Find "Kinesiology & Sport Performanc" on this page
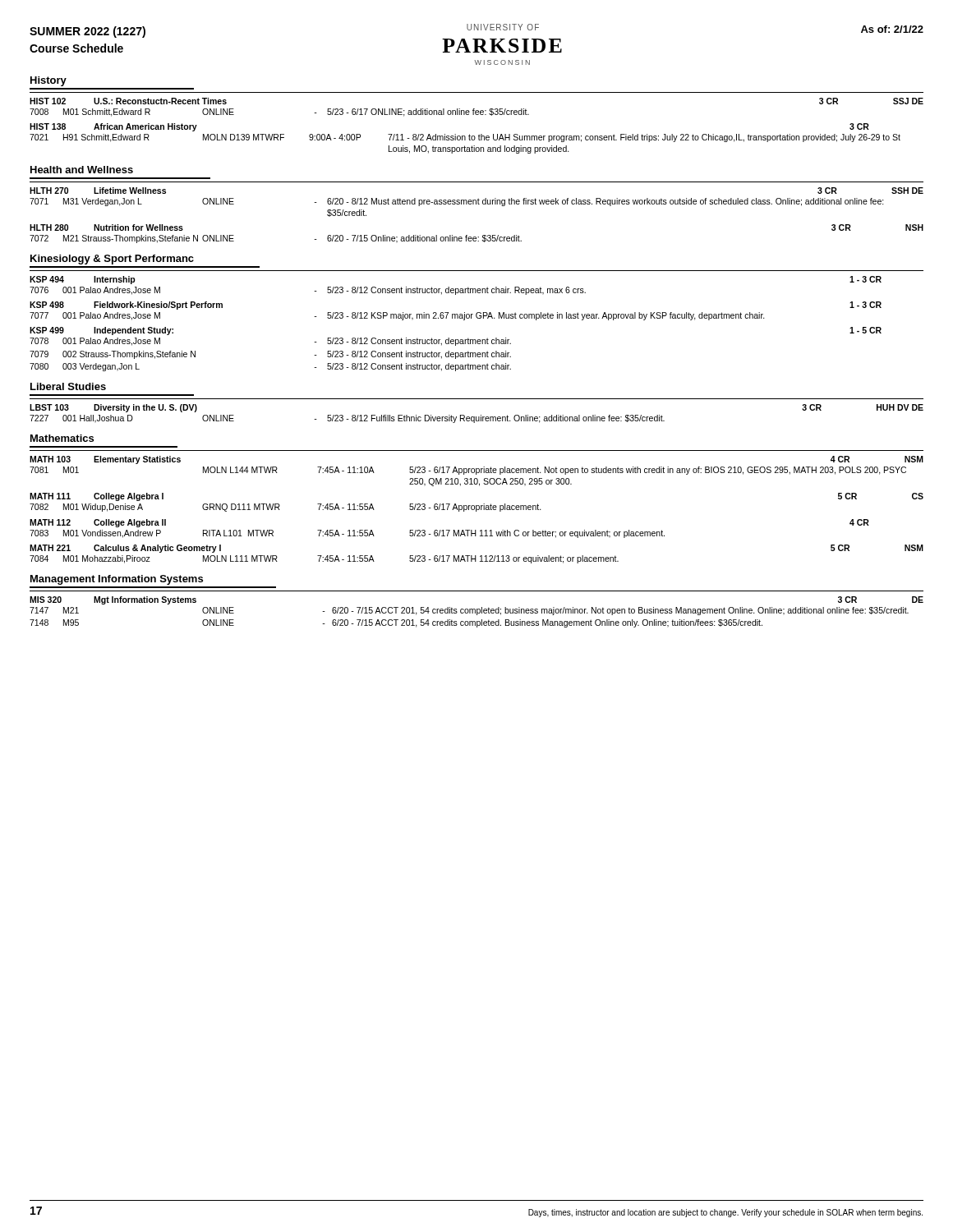The height and width of the screenshot is (1232, 953). [112, 258]
